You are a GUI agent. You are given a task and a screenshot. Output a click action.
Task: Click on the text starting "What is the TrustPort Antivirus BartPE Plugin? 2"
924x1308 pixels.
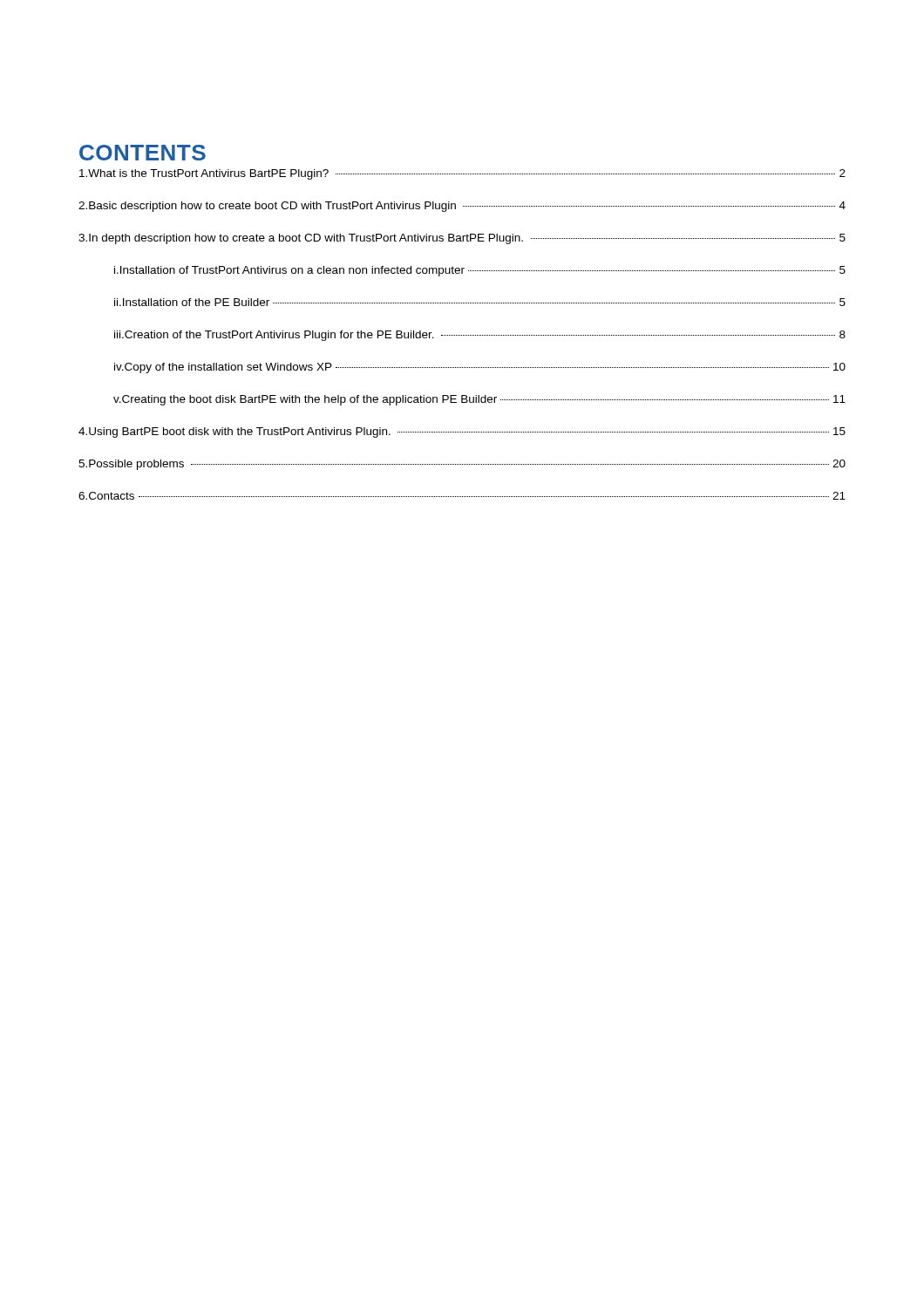(x=462, y=173)
